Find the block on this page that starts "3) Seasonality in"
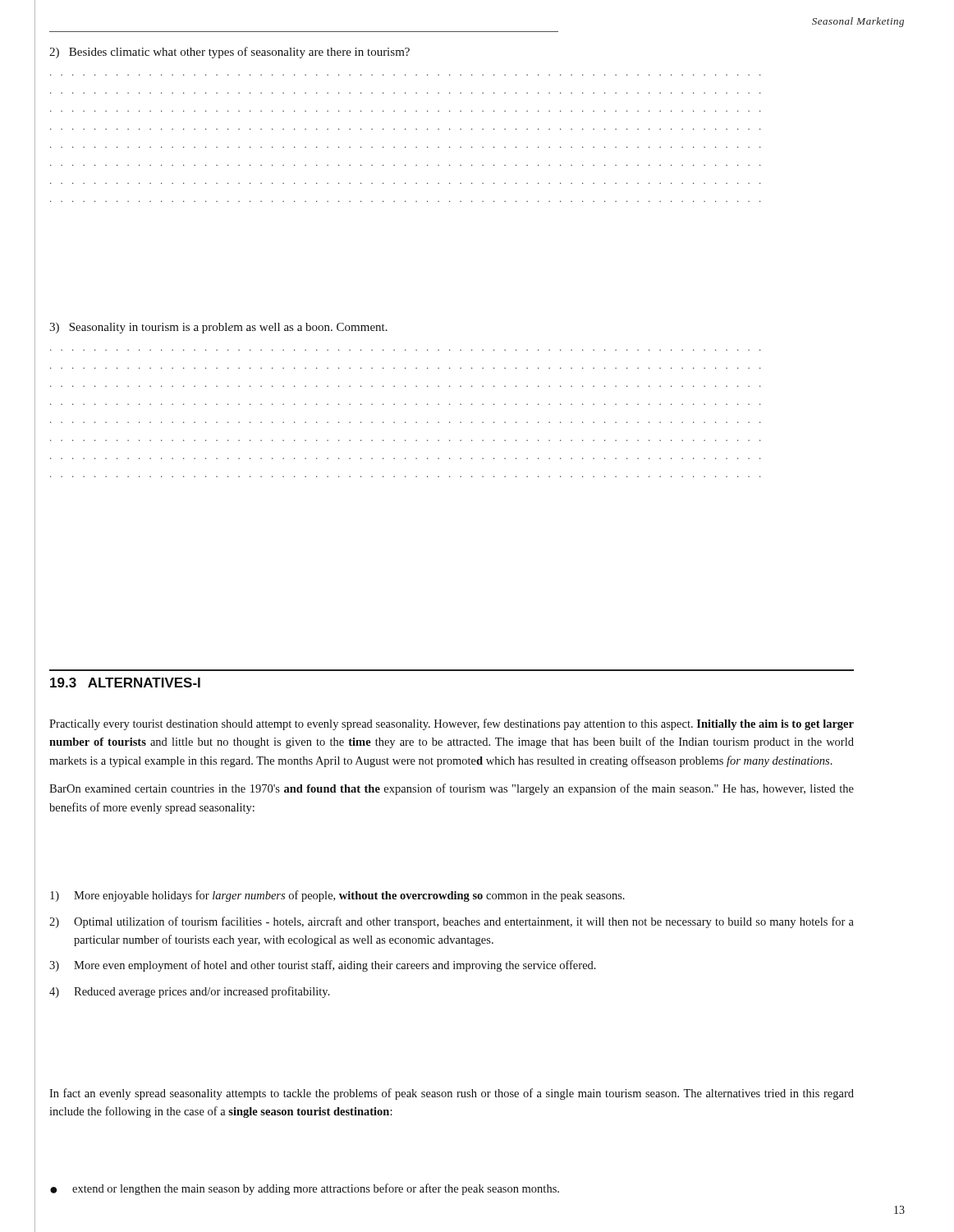Screen dimensions: 1232x954 tap(452, 403)
